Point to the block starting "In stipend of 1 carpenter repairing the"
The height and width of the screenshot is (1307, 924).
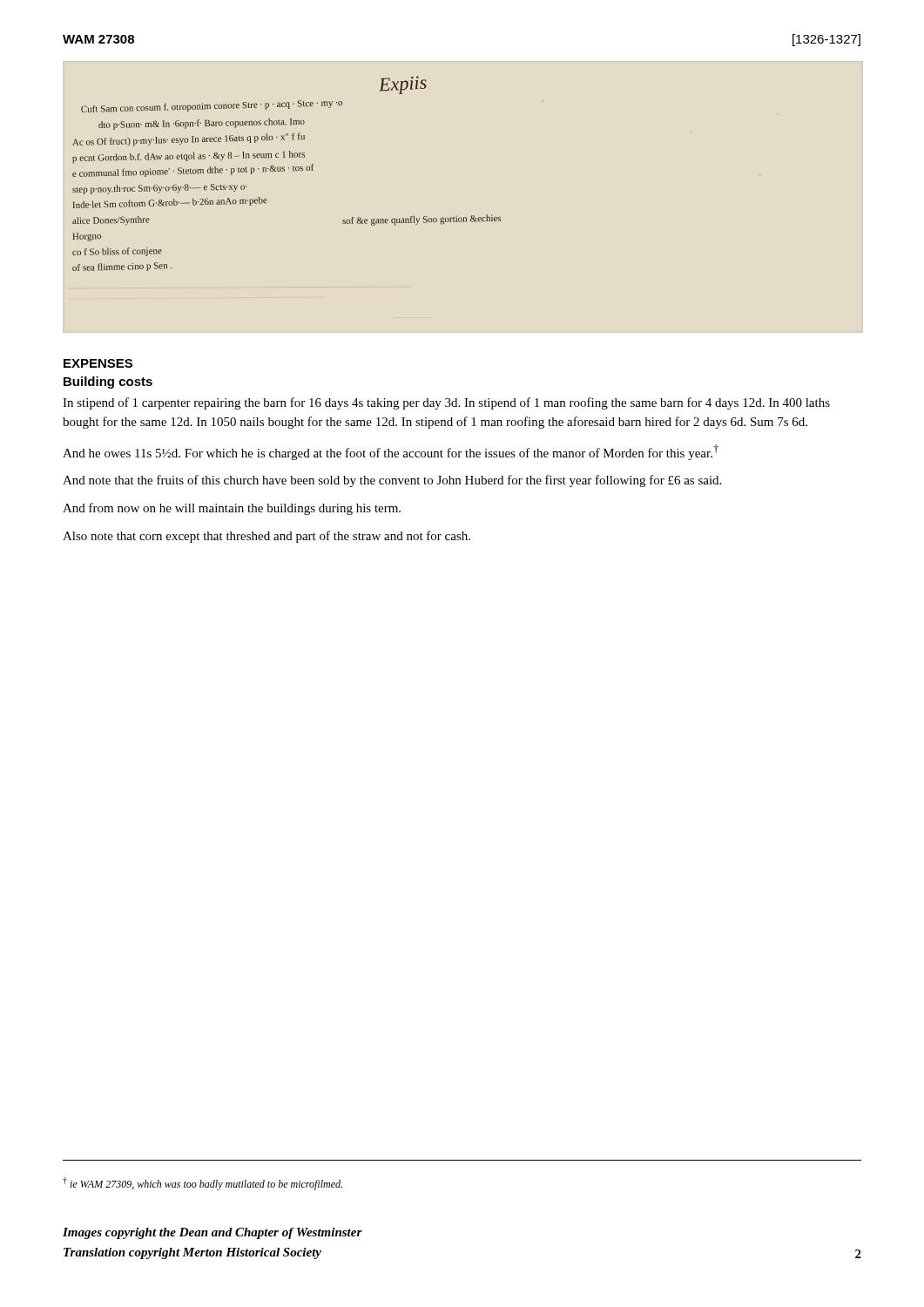point(446,412)
